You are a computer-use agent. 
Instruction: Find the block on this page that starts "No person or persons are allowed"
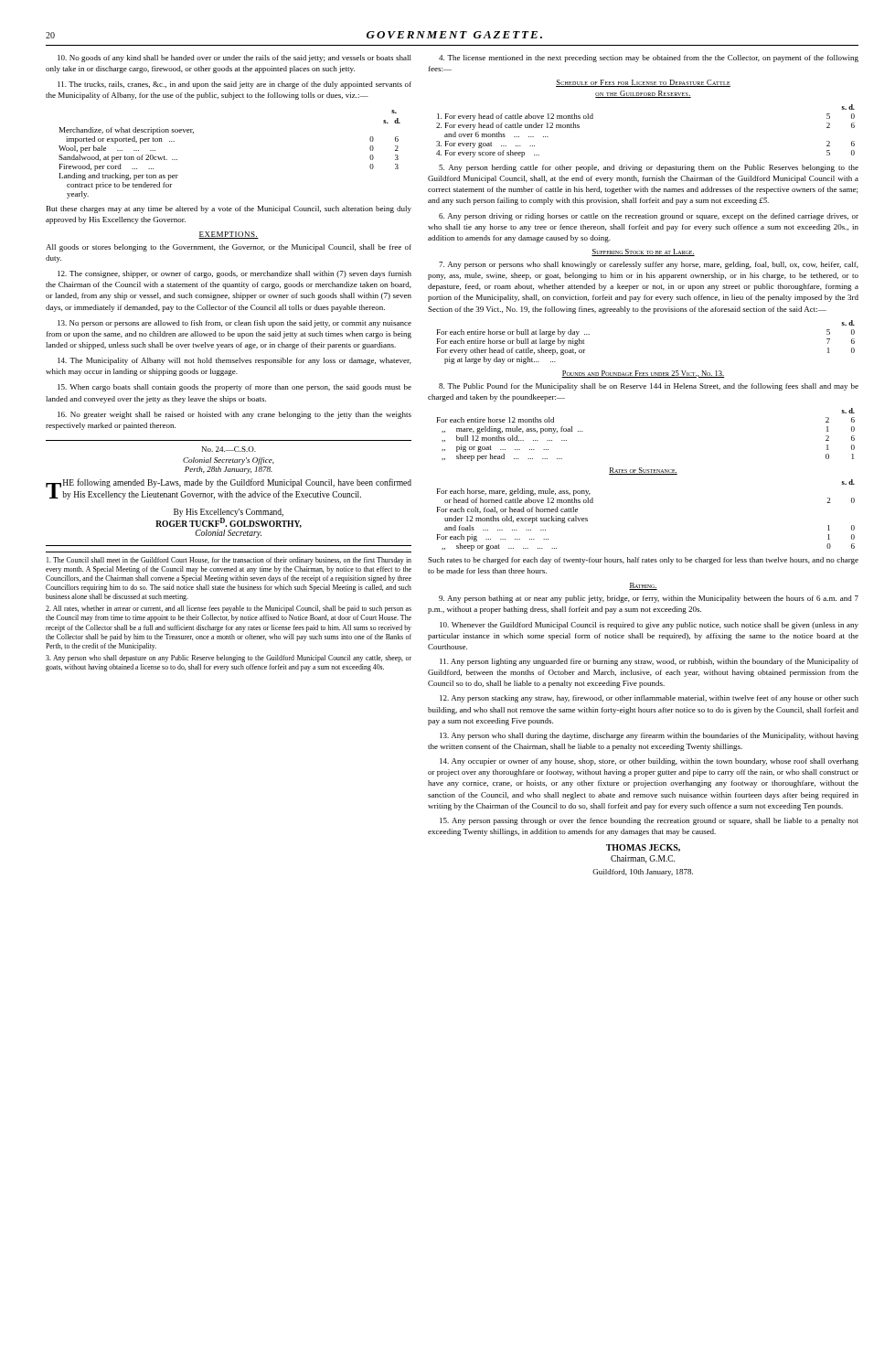pyautogui.click(x=229, y=334)
